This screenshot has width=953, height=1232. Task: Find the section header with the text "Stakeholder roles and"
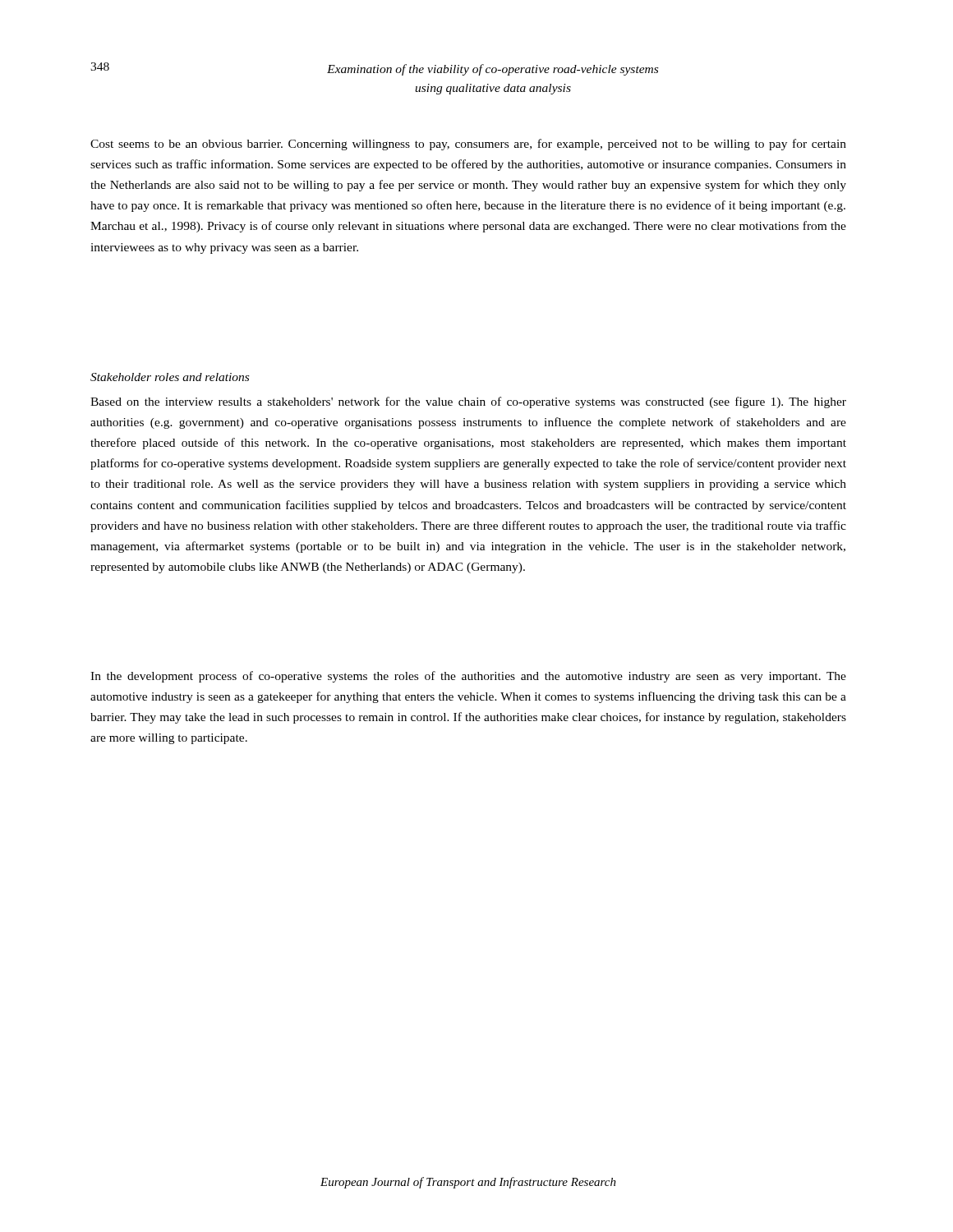(170, 377)
